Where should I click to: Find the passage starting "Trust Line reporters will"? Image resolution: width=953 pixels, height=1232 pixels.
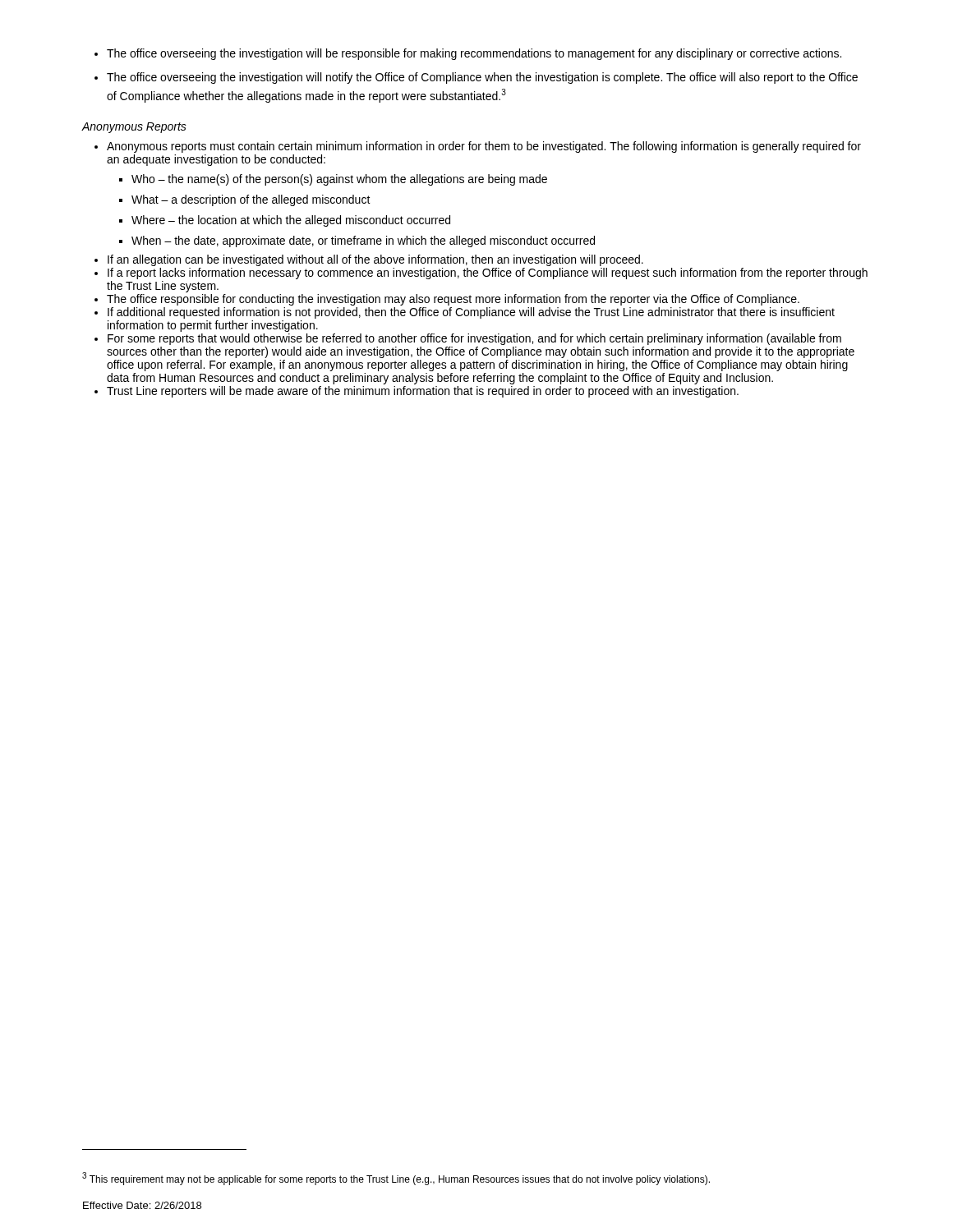point(489,391)
